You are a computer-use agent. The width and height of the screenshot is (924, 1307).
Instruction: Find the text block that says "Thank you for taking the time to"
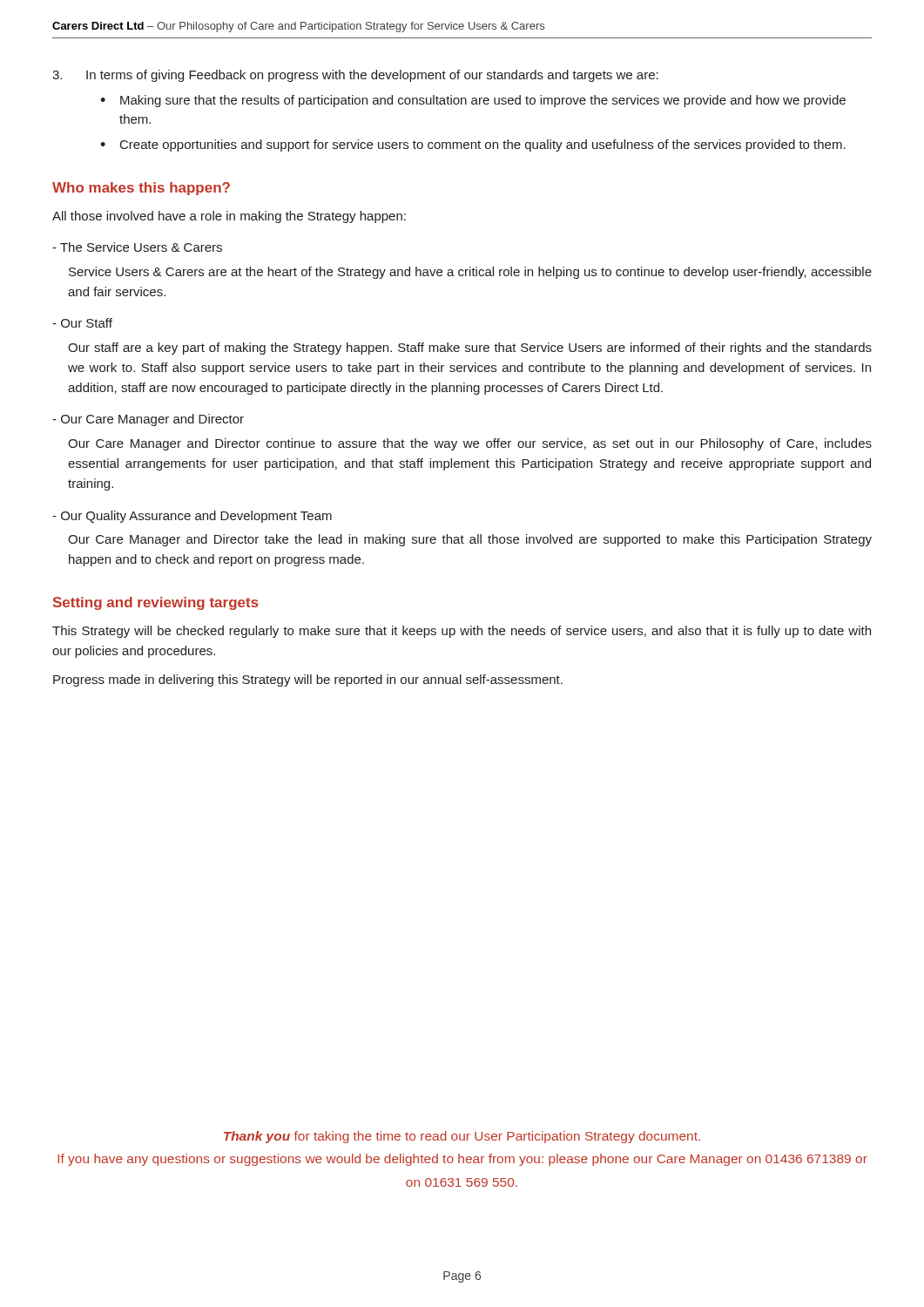462,1159
